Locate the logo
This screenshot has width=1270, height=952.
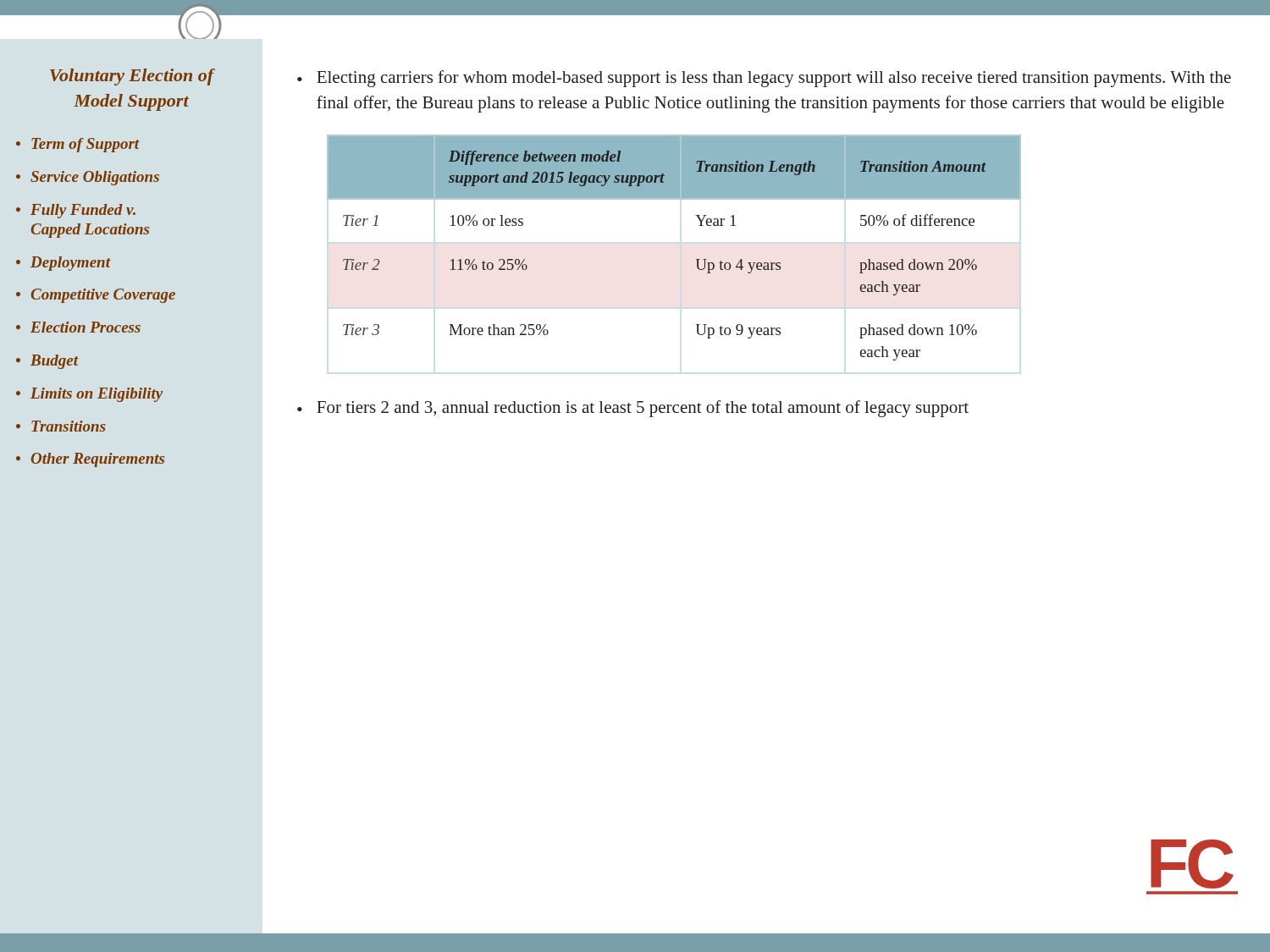[1193, 861]
